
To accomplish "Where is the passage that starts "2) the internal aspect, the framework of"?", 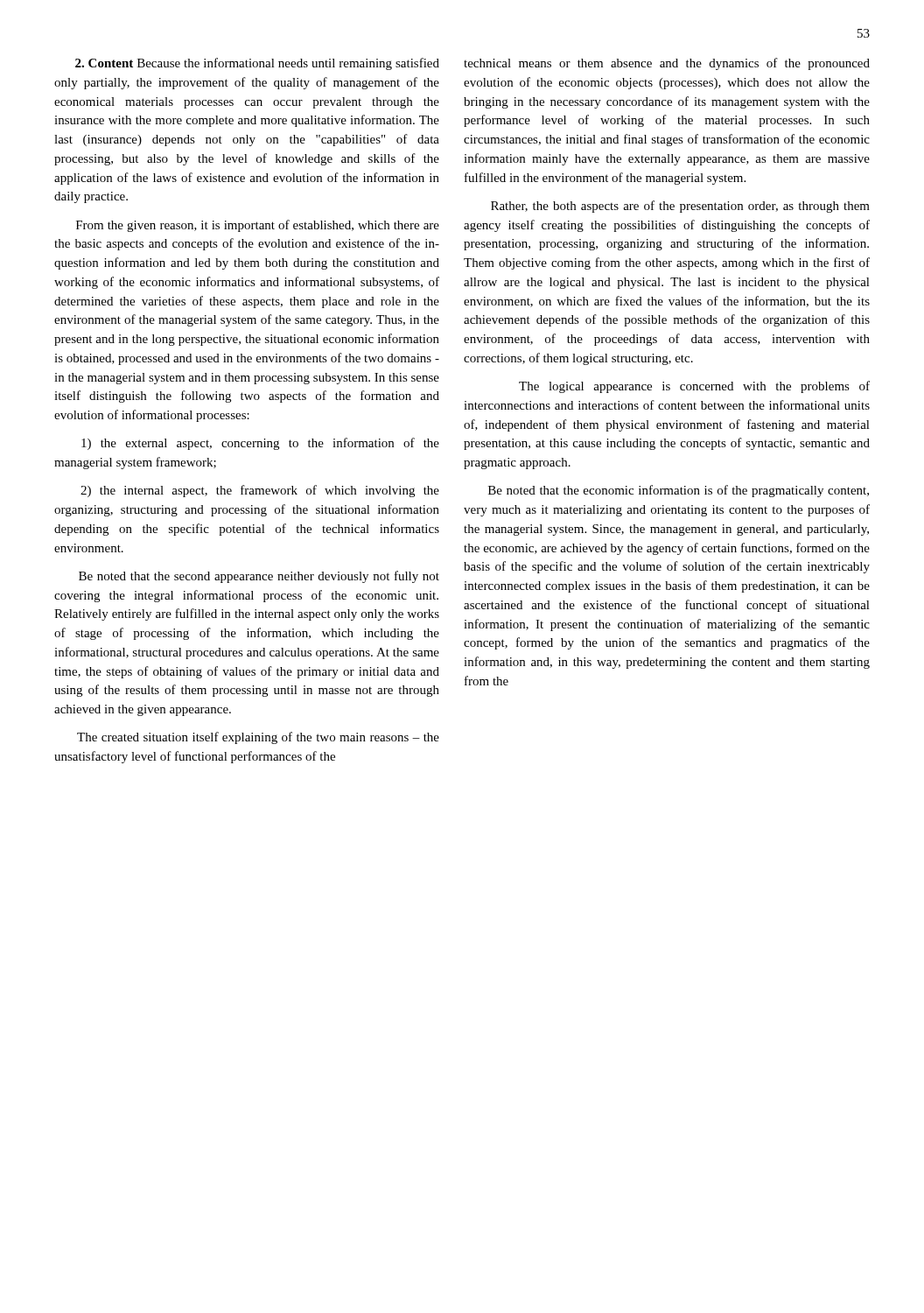I will point(247,519).
